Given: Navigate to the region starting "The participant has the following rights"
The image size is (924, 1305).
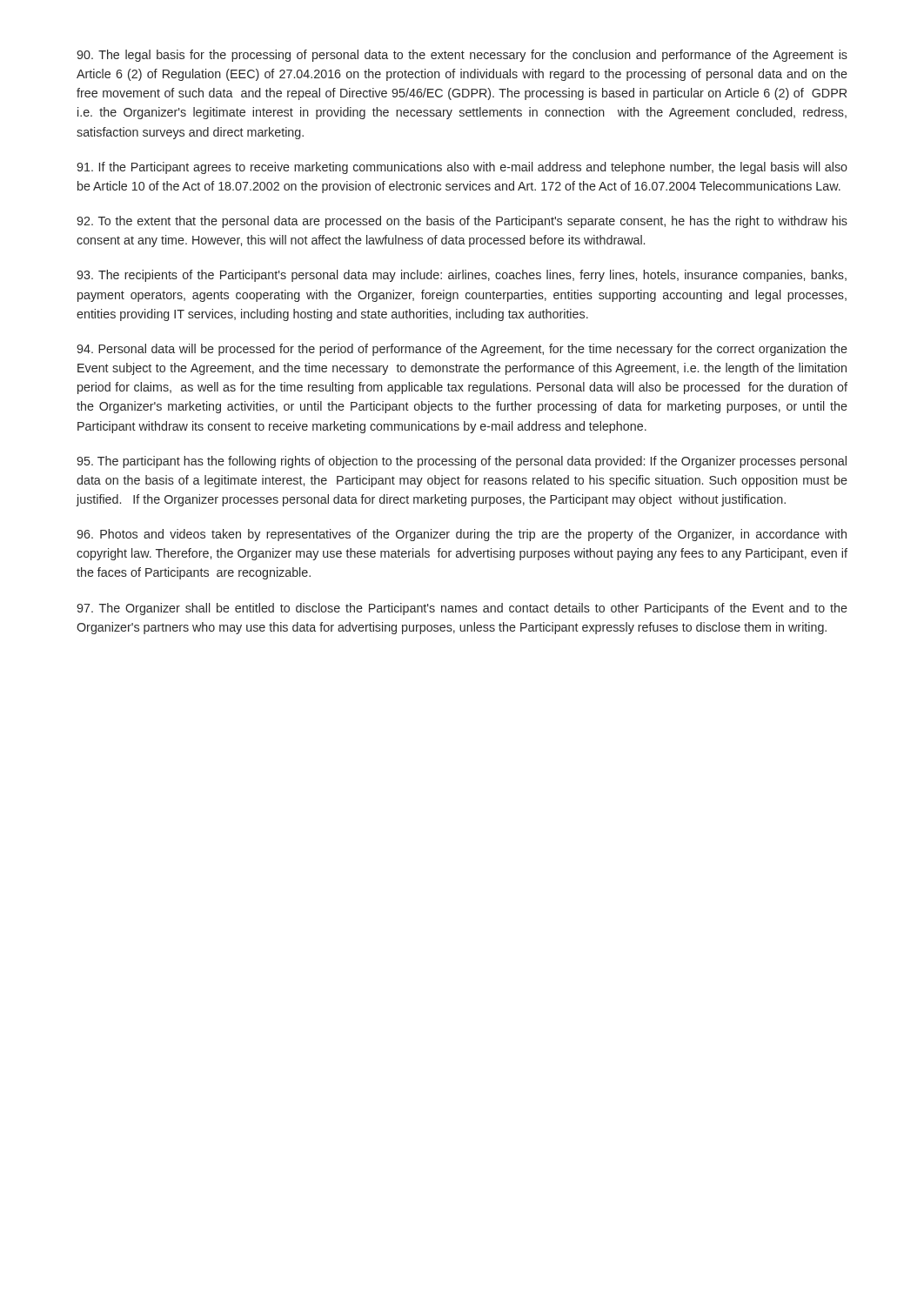Looking at the screenshot, I should [x=462, y=480].
